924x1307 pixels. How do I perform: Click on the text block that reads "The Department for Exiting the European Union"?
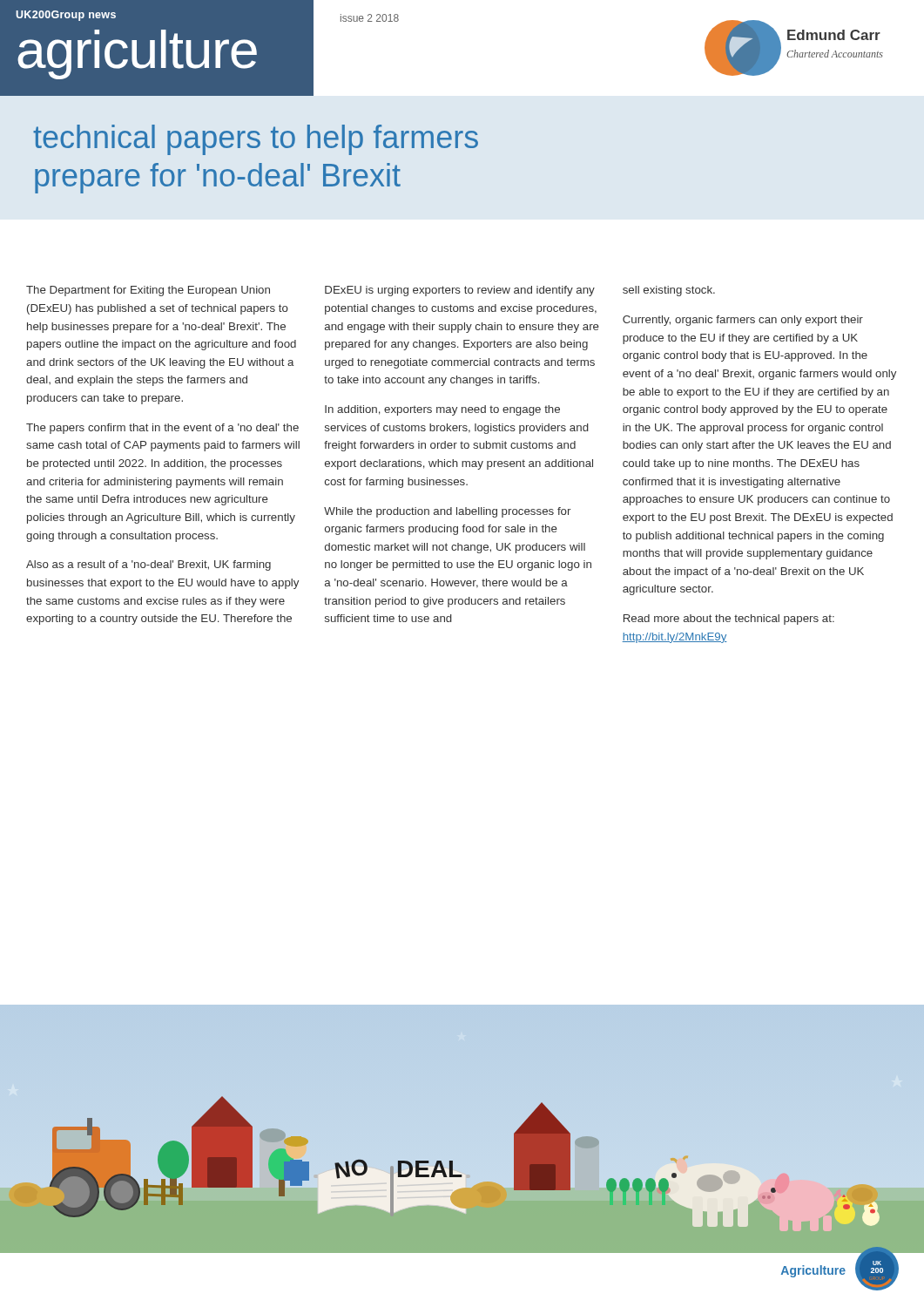point(164,455)
